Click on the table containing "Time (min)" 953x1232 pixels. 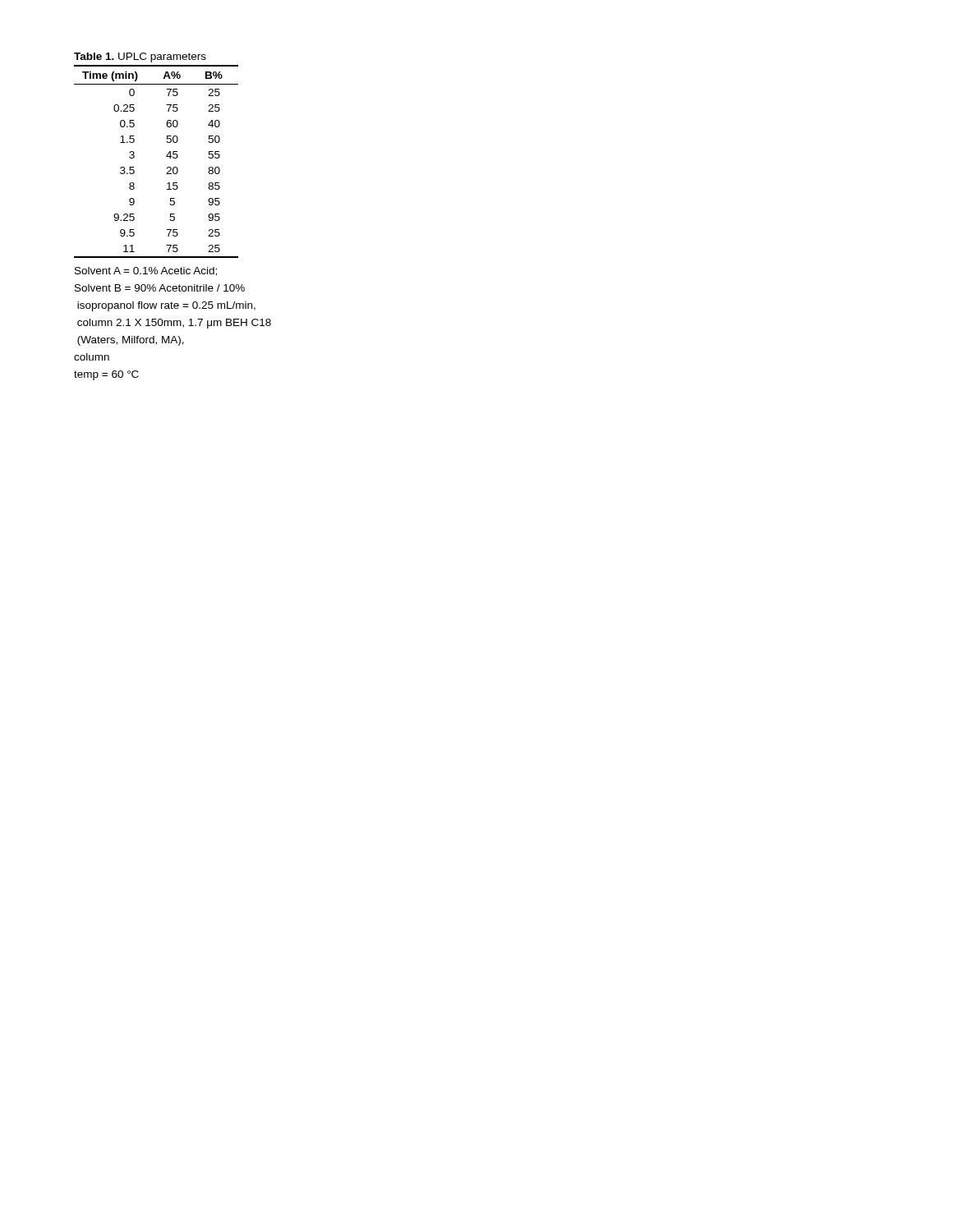(x=173, y=161)
